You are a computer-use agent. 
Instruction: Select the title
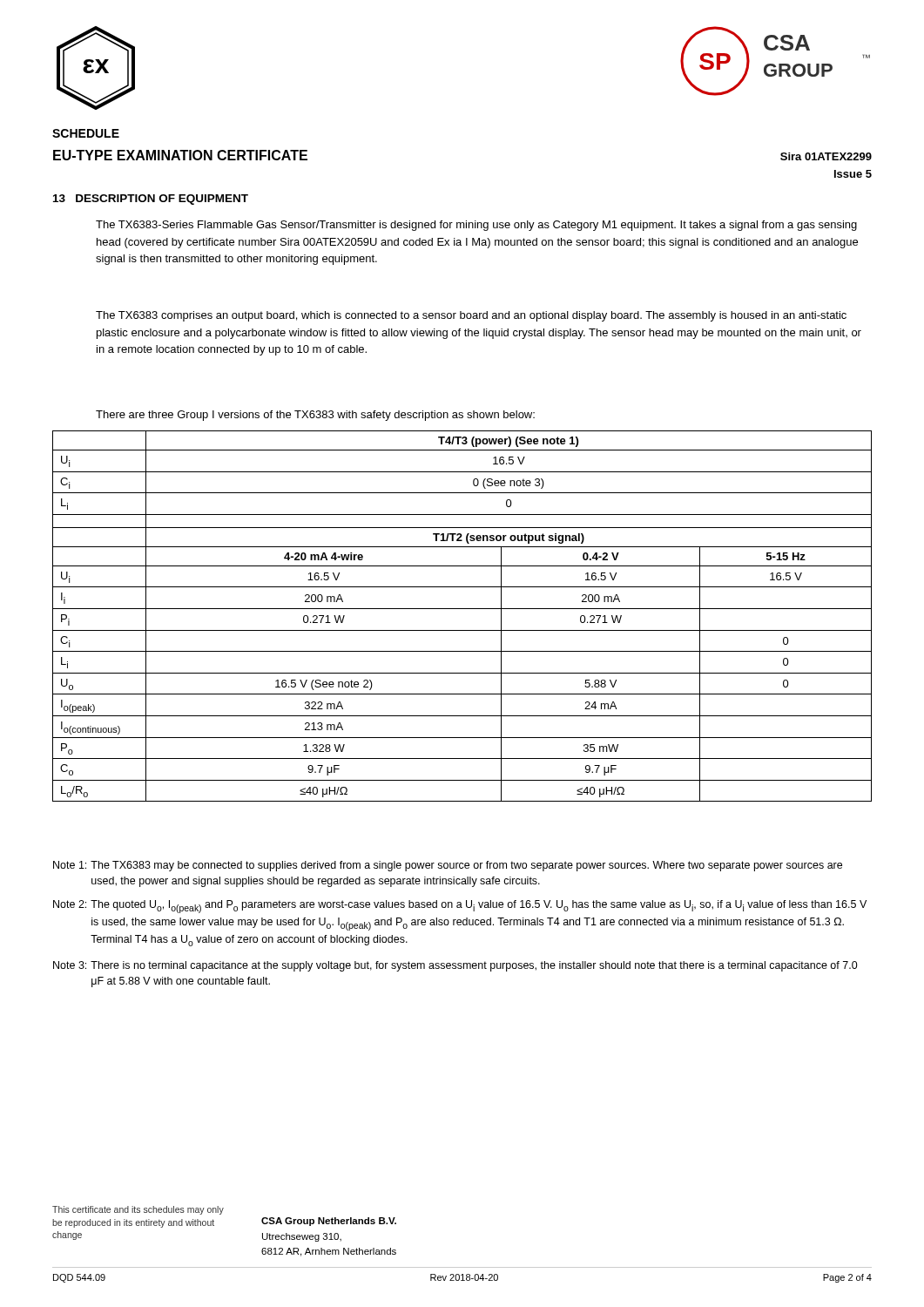[180, 156]
